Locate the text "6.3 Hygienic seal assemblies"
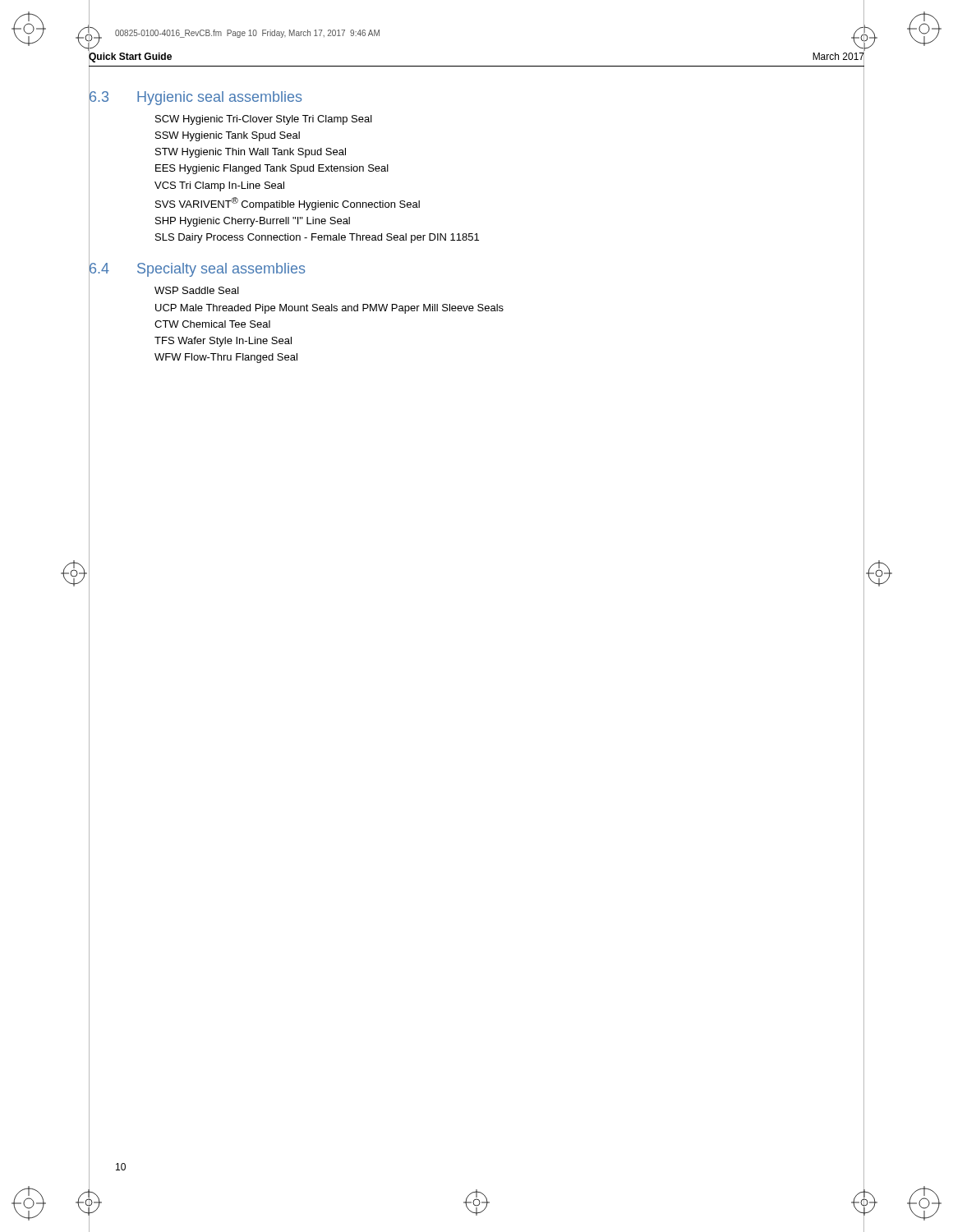The width and height of the screenshot is (953, 1232). (x=196, y=97)
